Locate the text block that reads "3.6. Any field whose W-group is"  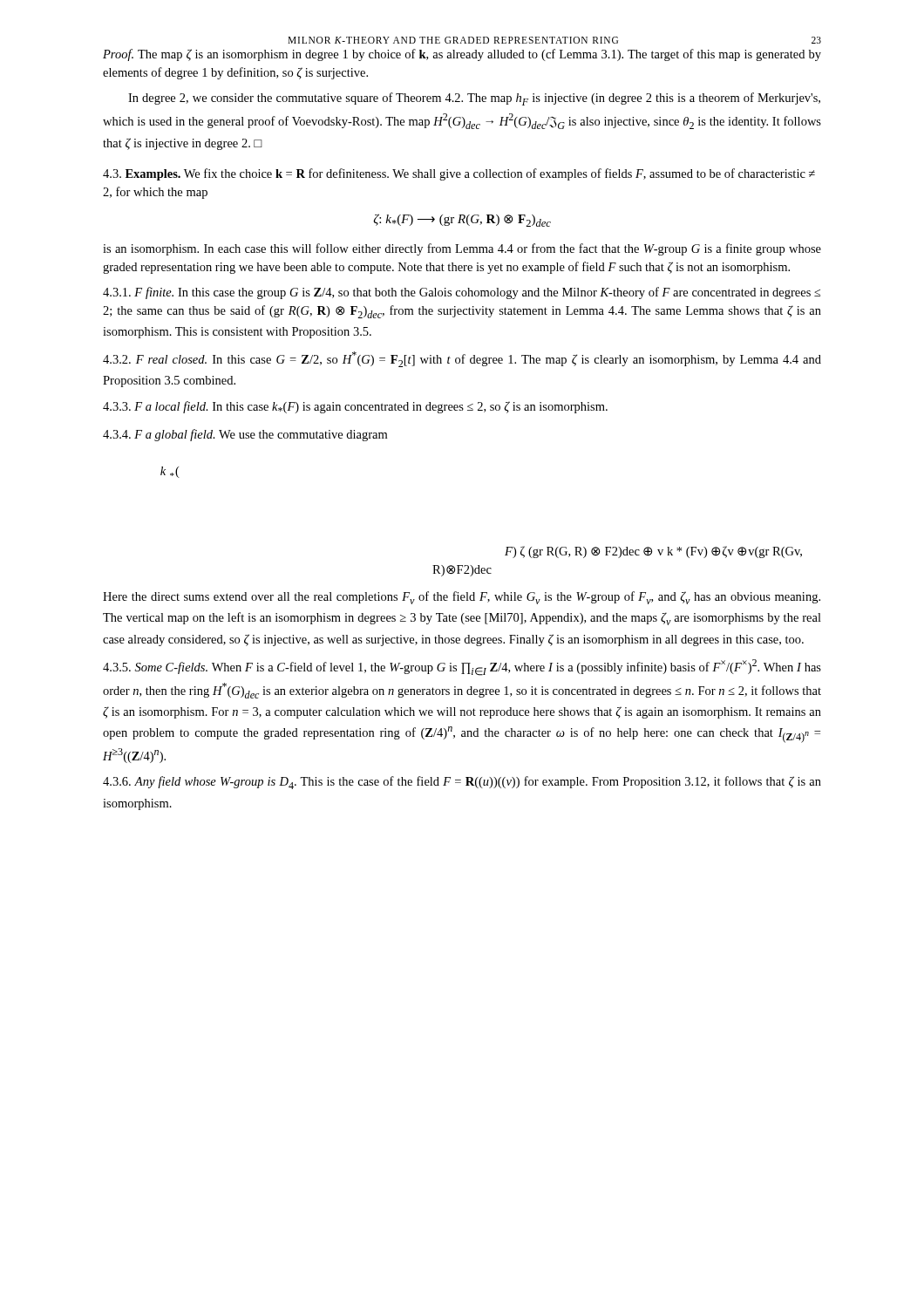(x=462, y=793)
